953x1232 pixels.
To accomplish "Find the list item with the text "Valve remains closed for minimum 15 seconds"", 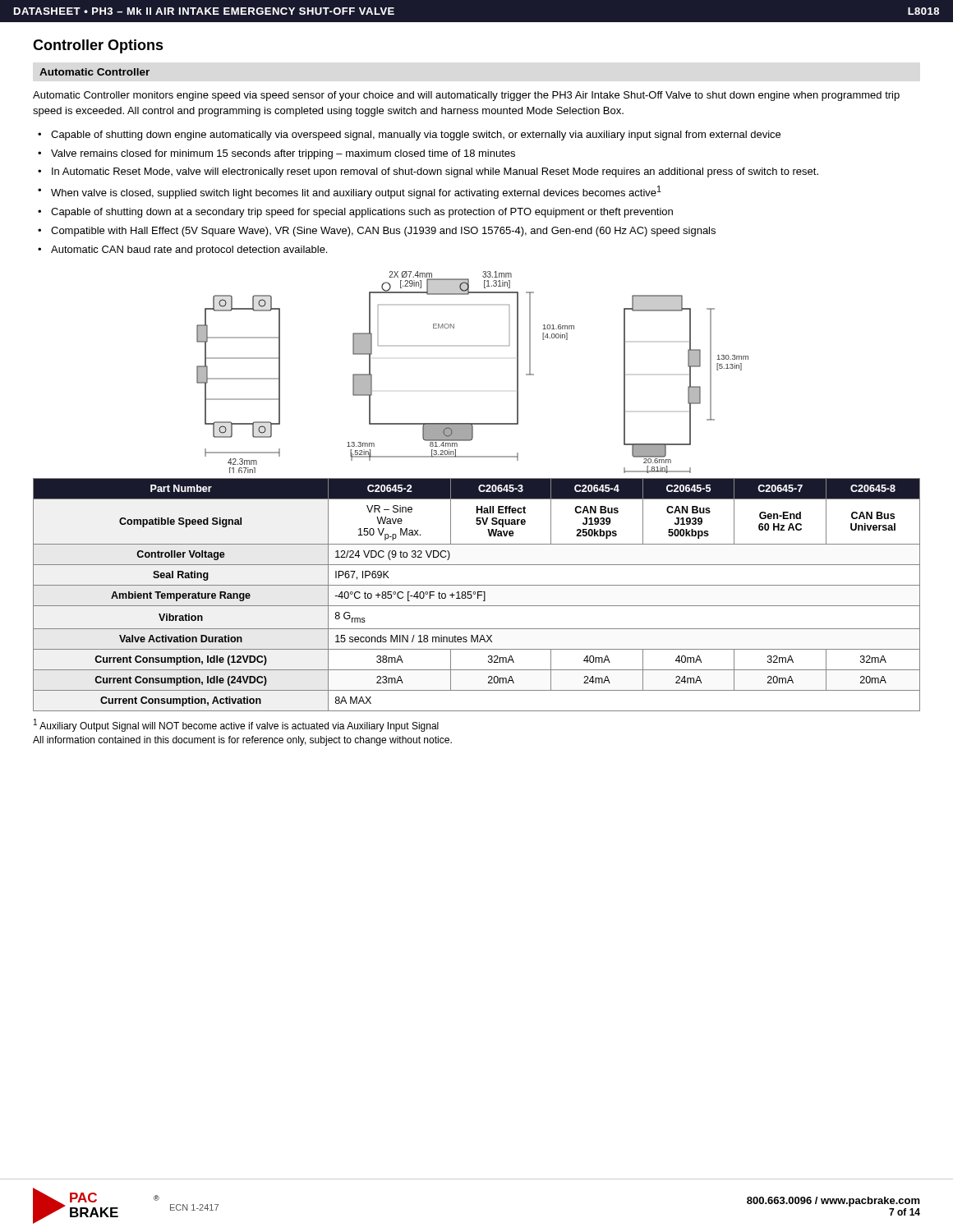I will [283, 153].
